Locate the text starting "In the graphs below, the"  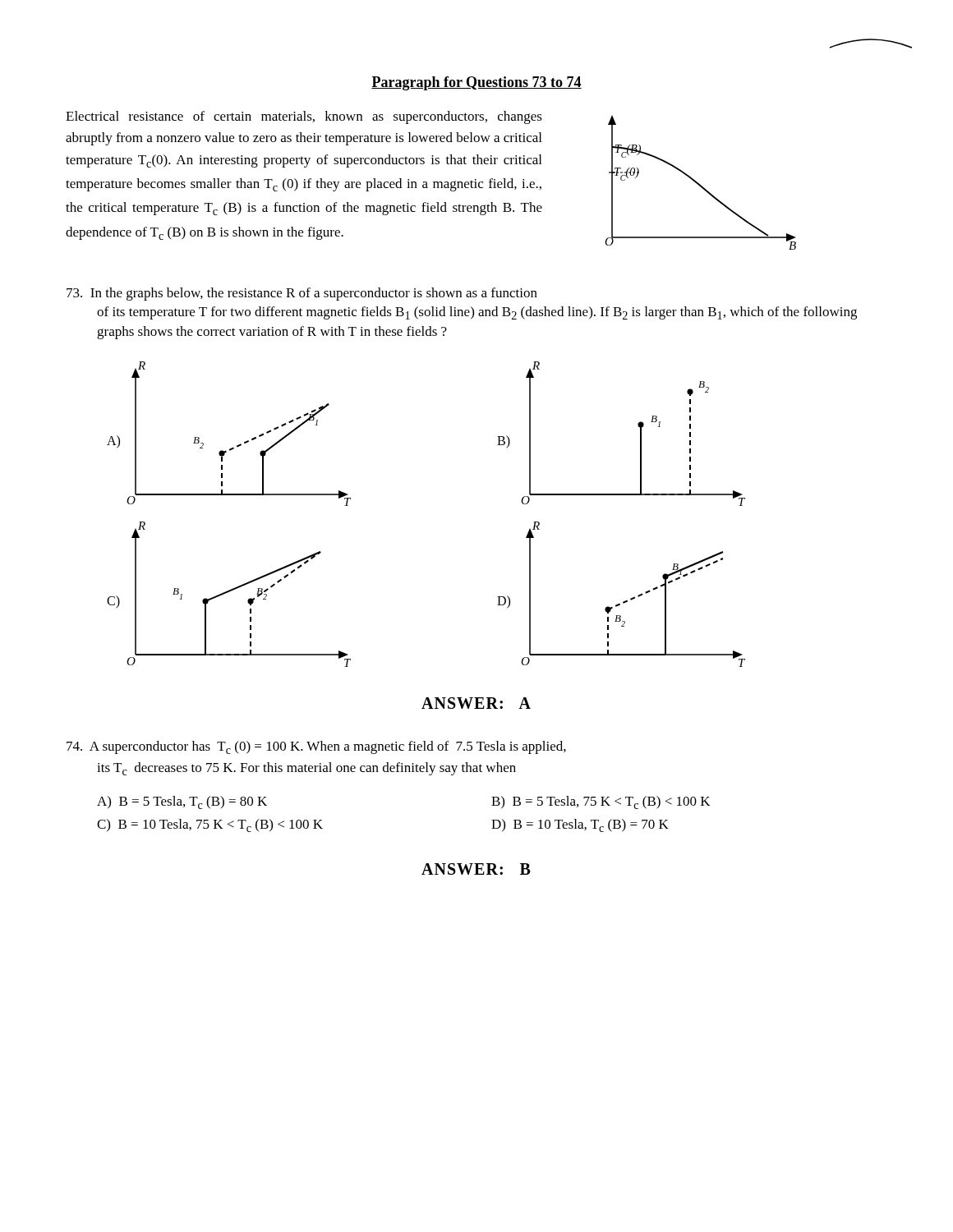point(476,312)
